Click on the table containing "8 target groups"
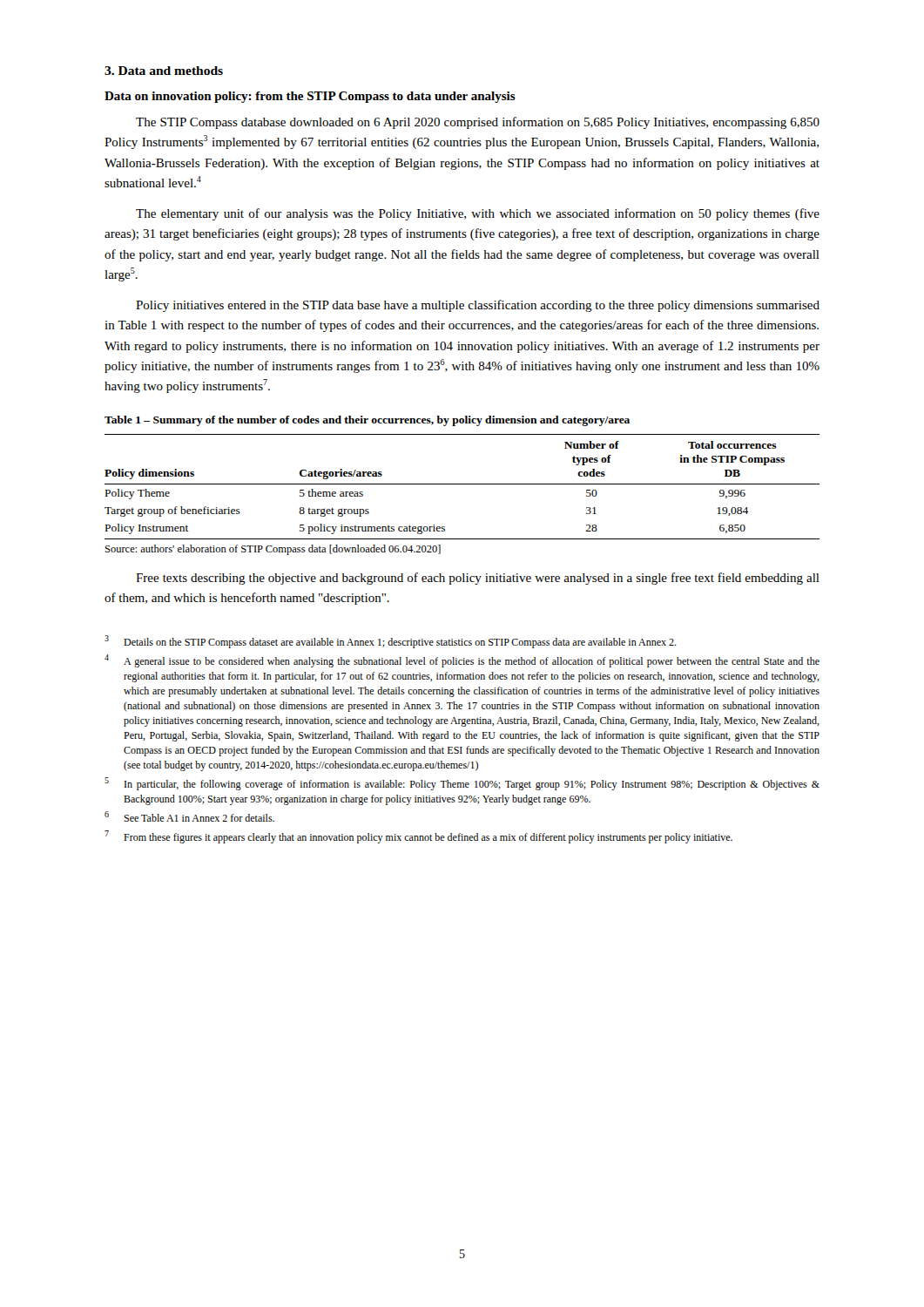924x1307 pixels. pyautogui.click(x=462, y=487)
